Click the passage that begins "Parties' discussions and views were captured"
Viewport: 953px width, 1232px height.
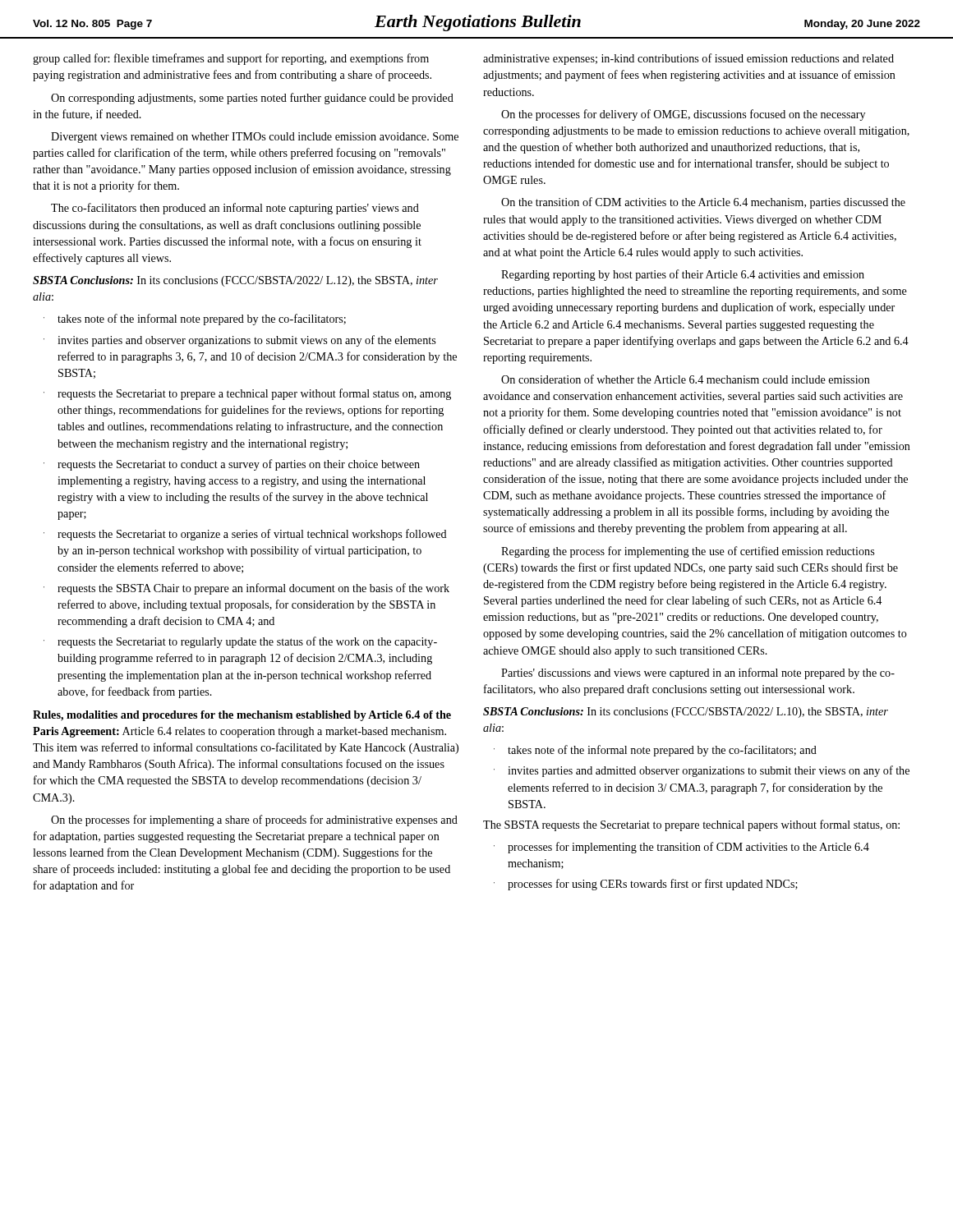coord(697,681)
